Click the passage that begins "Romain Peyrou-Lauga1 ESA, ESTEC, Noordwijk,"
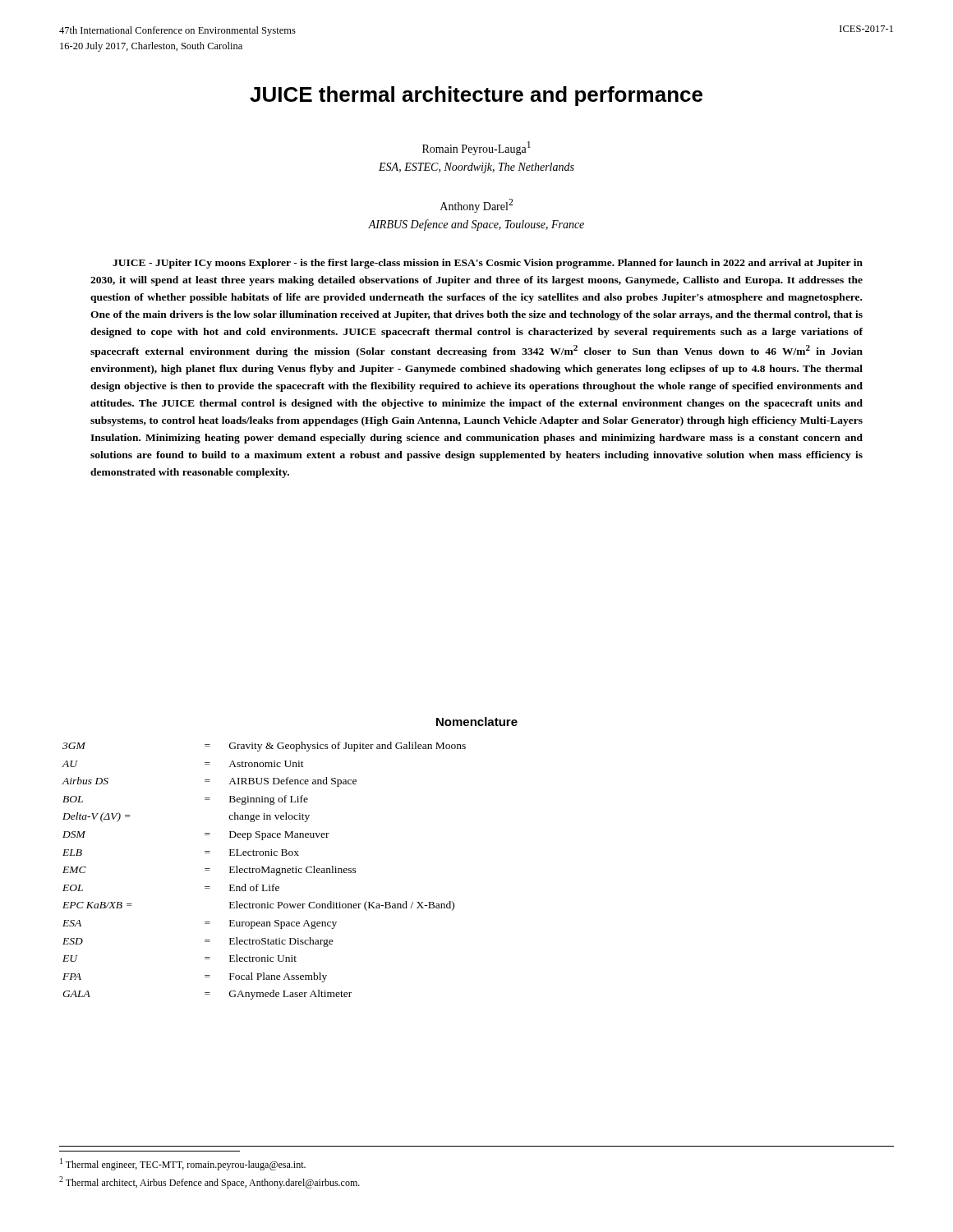Screen dimensions: 1232x953 [x=476, y=148]
